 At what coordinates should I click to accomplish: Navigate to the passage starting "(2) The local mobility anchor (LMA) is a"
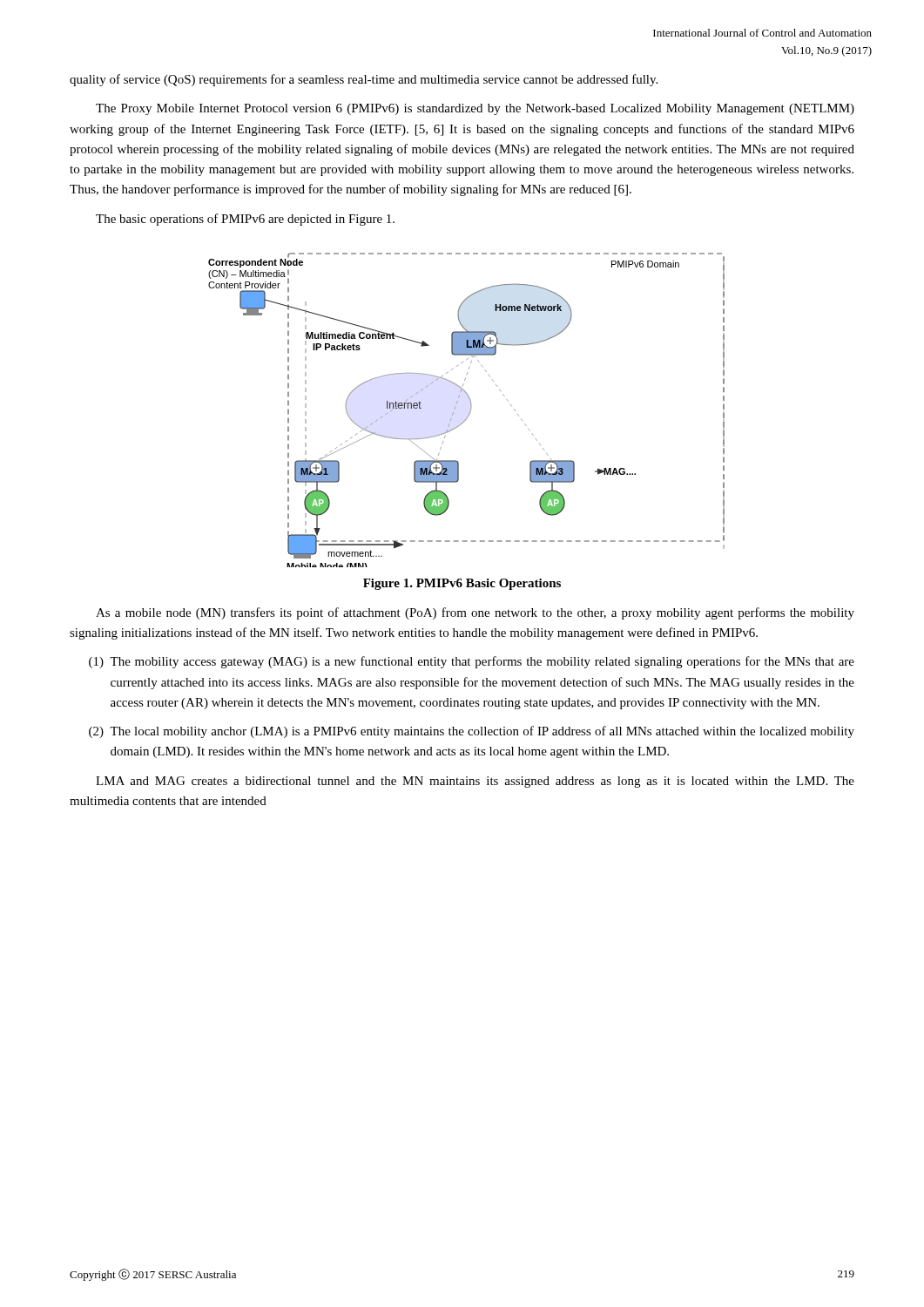(x=462, y=742)
